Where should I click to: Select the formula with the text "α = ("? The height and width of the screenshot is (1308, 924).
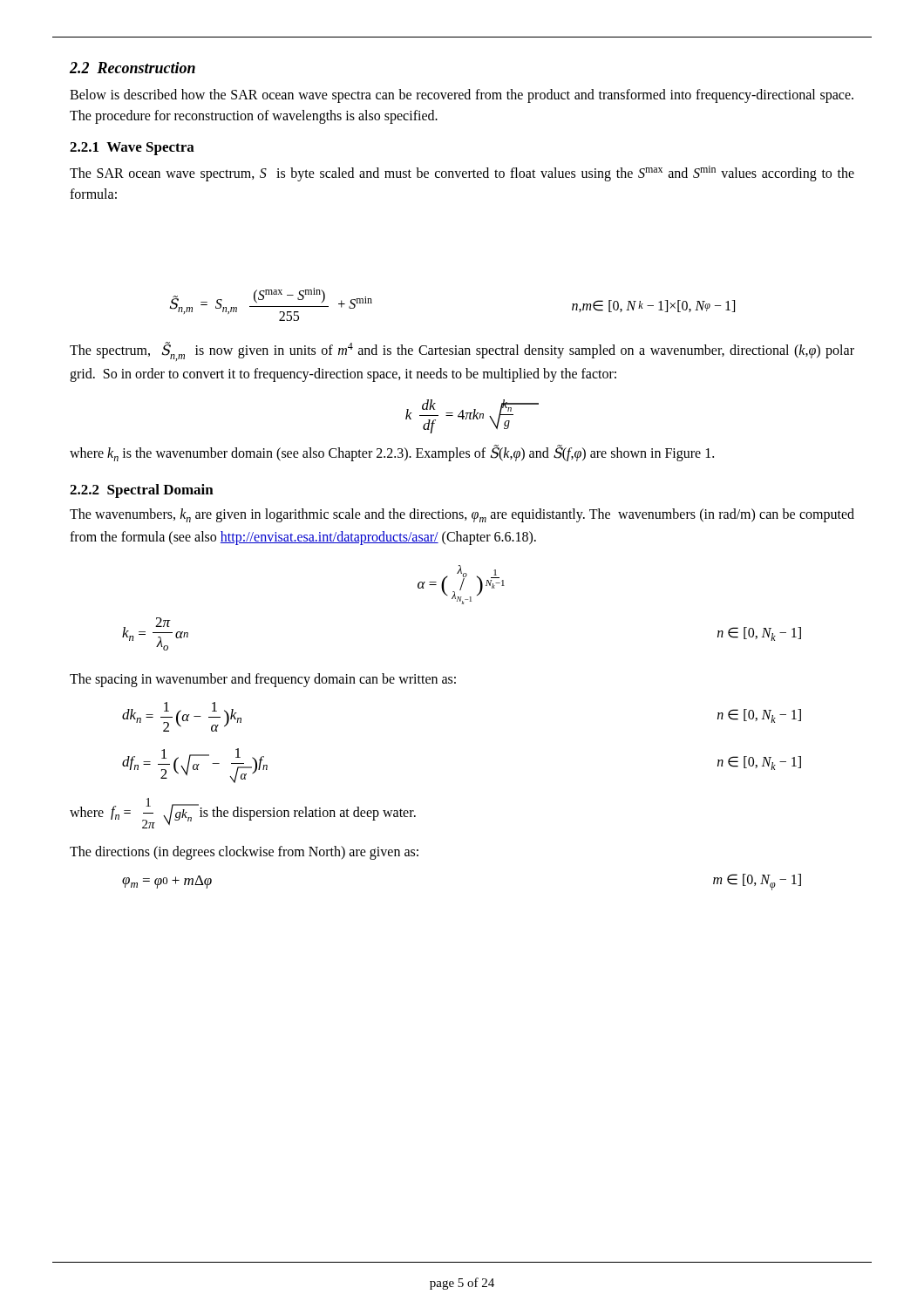tap(462, 584)
